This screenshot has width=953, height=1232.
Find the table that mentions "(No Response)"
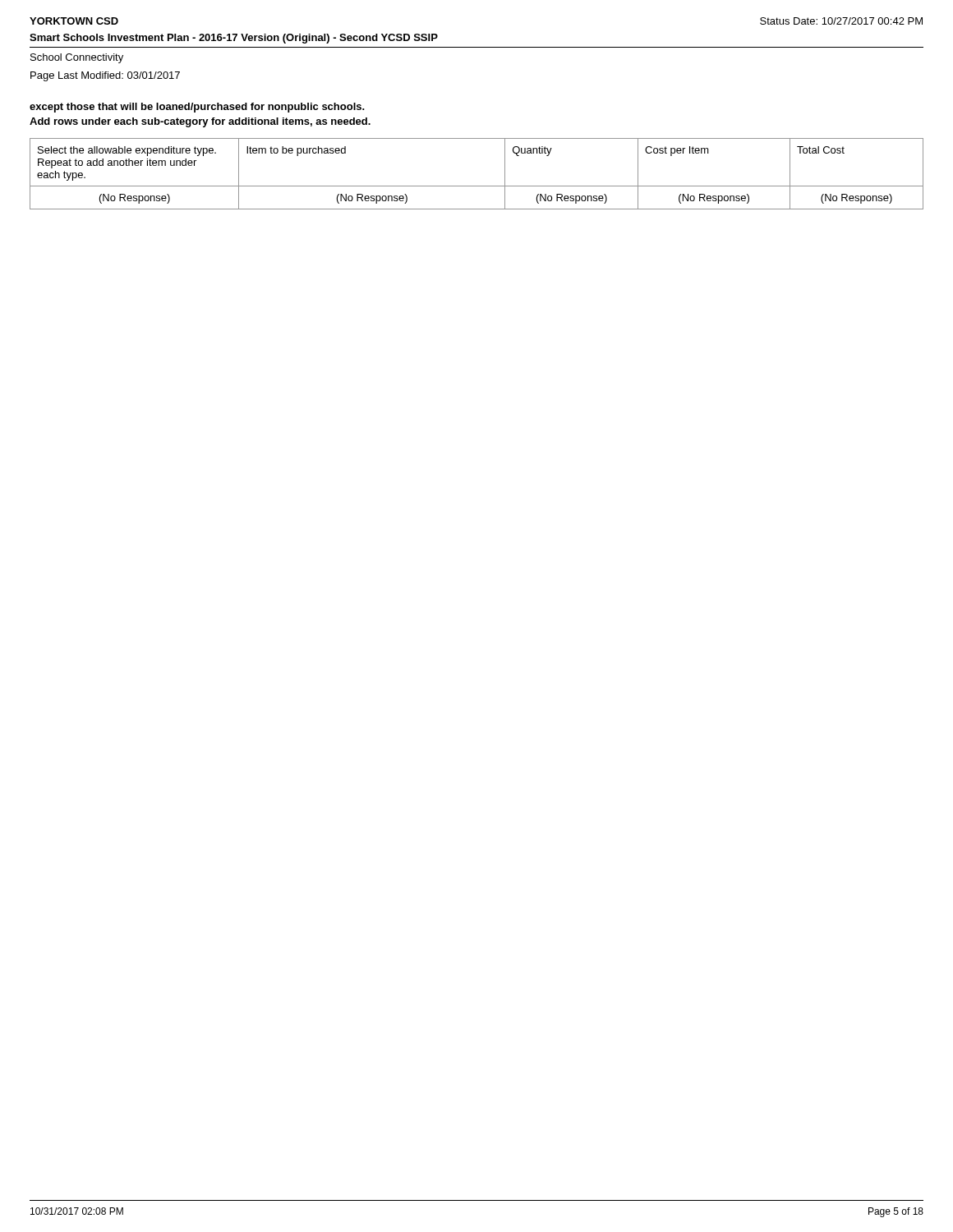(x=476, y=174)
